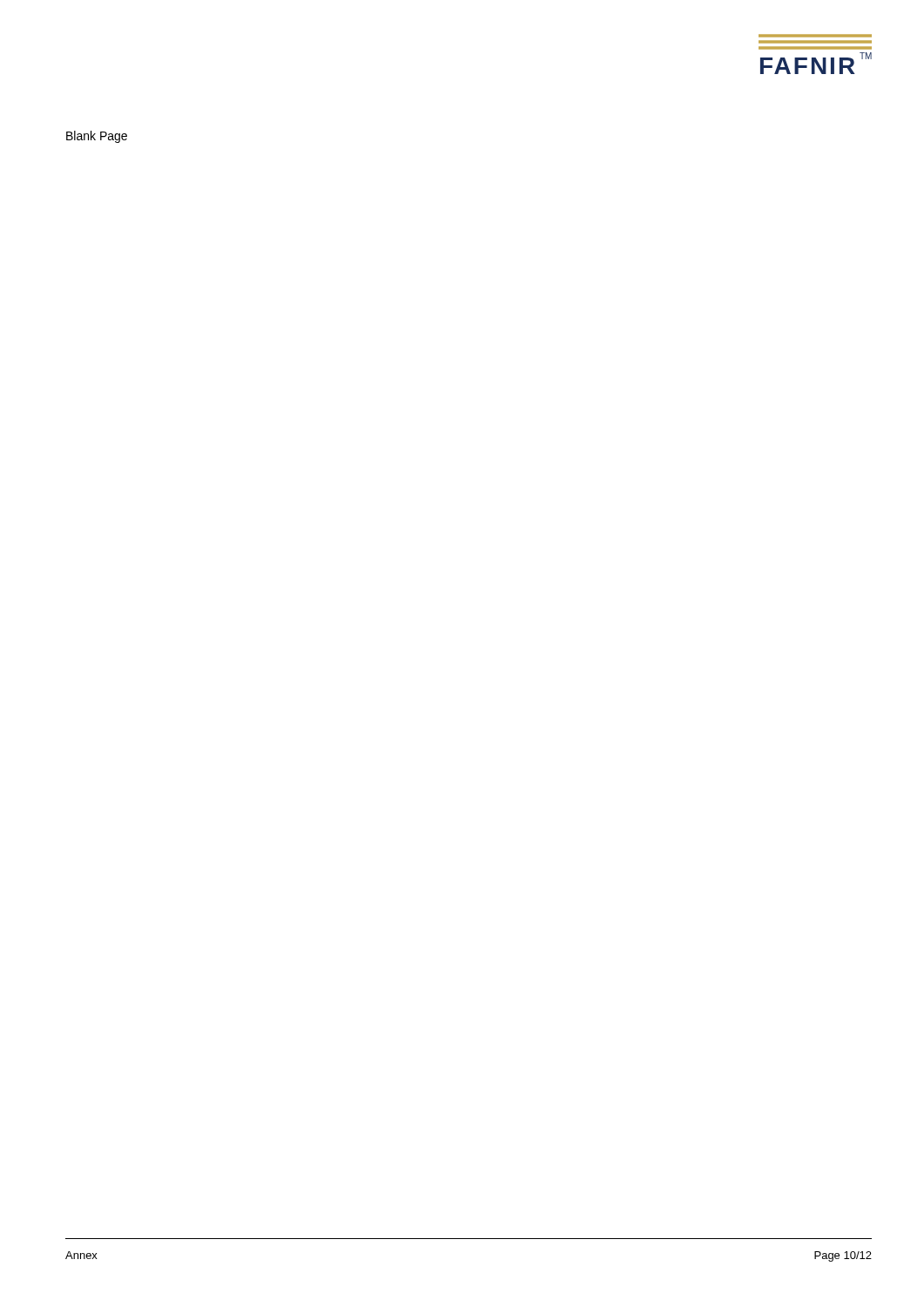Screen dimensions: 1307x924
Task: Click on the text block starting "Blank Page"
Action: coord(97,136)
